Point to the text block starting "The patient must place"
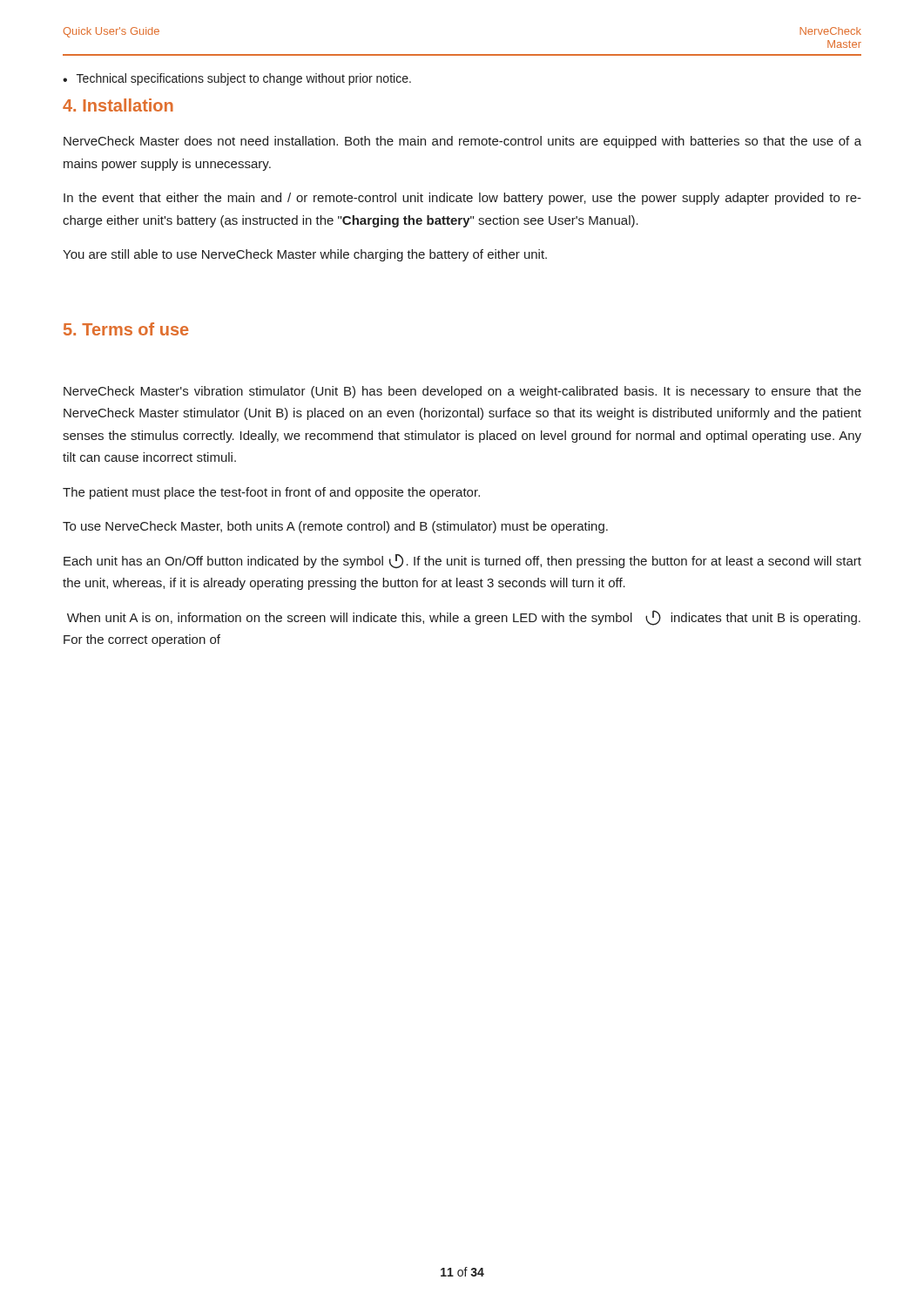This screenshot has height=1307, width=924. (x=272, y=491)
